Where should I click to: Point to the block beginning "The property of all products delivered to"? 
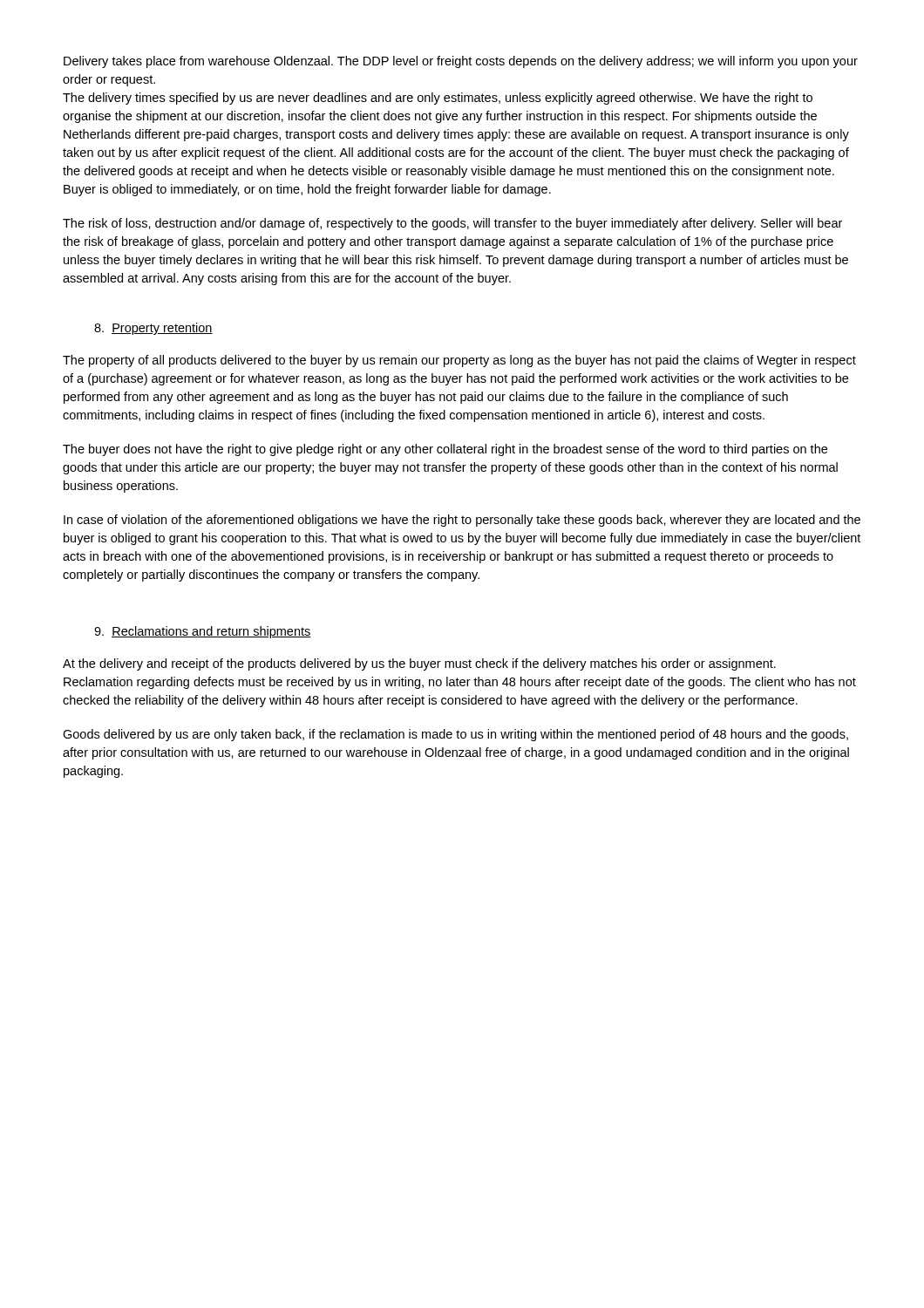[459, 388]
